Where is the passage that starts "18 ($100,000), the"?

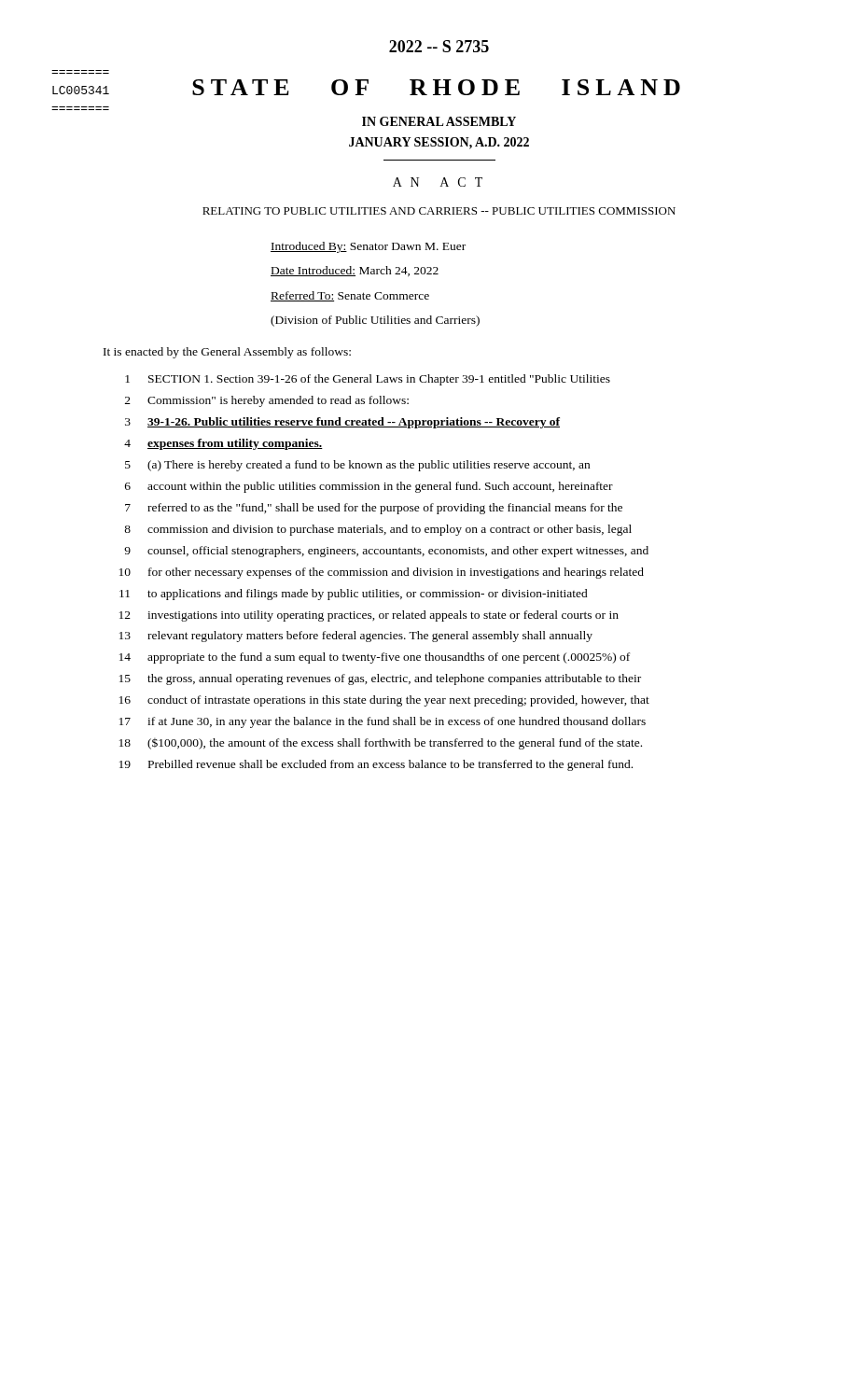(x=439, y=743)
